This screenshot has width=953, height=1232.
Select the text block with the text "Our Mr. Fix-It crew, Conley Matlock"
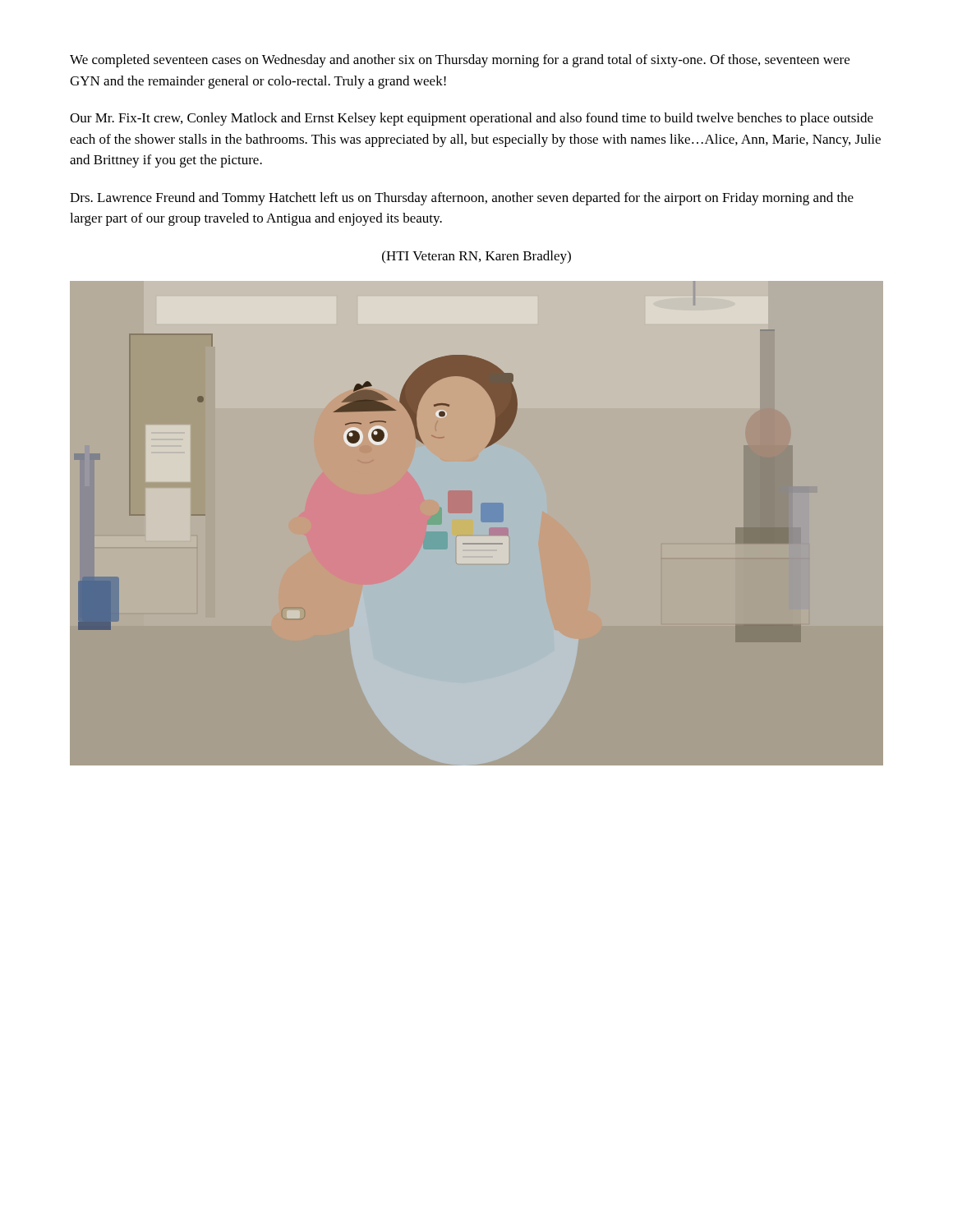[476, 139]
